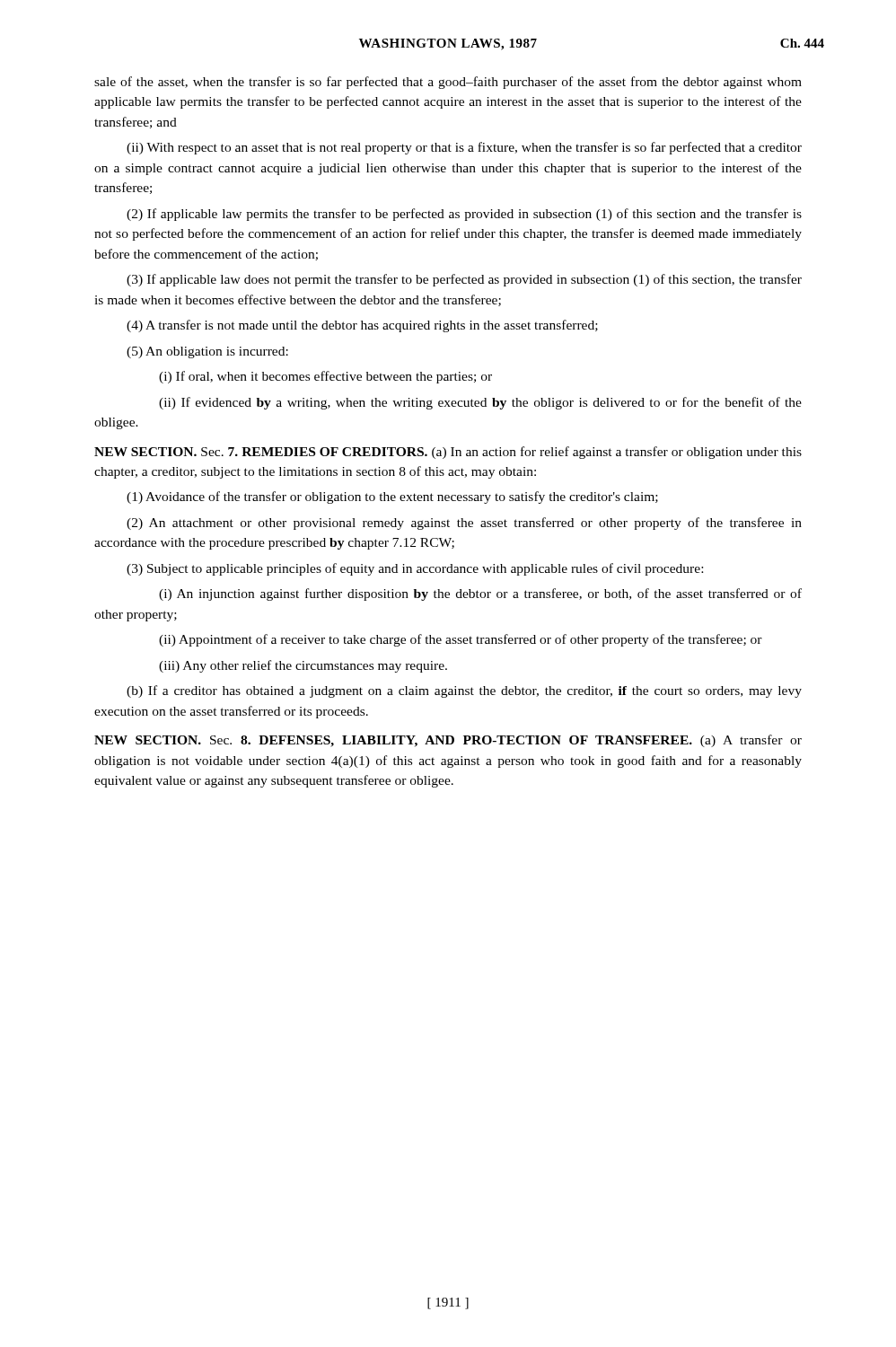Screen dimensions: 1347x896
Task: Point to the block beginning "(i) An injunction against further disposition"
Action: point(448,604)
